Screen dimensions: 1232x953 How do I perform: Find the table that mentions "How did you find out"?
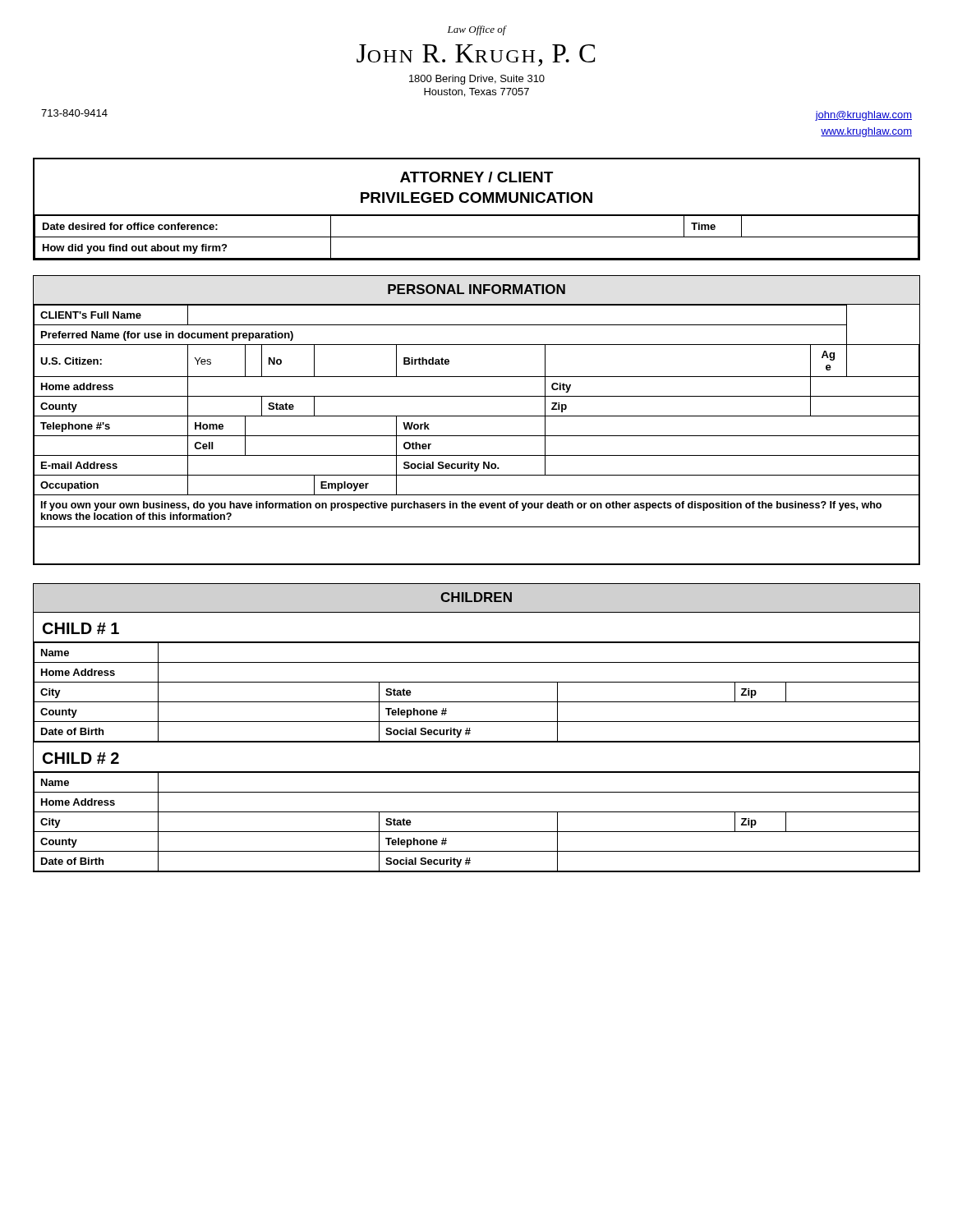coord(476,209)
